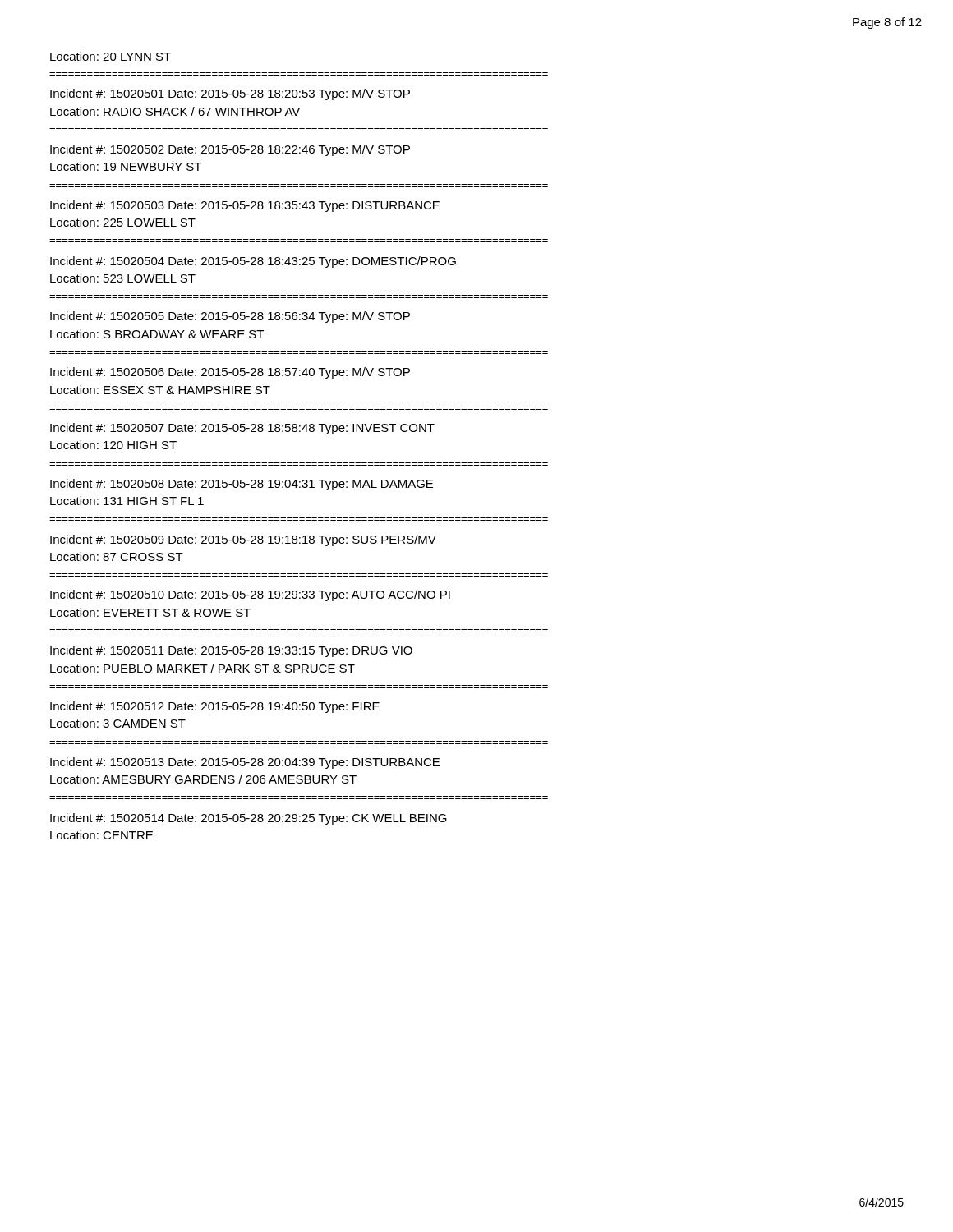The image size is (953, 1232).
Task: Find the block on this page that starts "Incident #: 15020512"
Action: click(x=215, y=707)
